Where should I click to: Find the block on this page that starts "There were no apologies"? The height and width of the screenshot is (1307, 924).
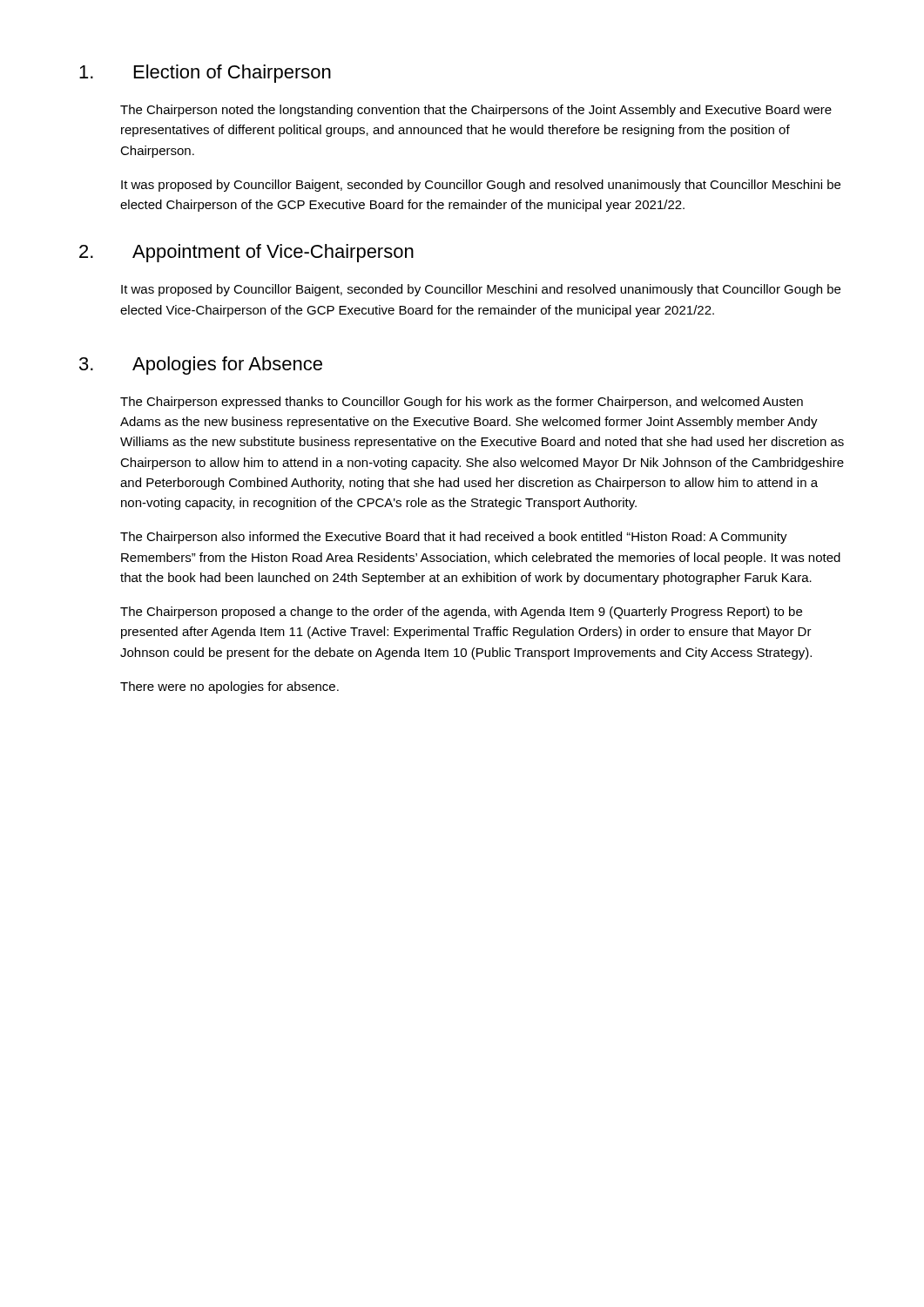click(230, 686)
